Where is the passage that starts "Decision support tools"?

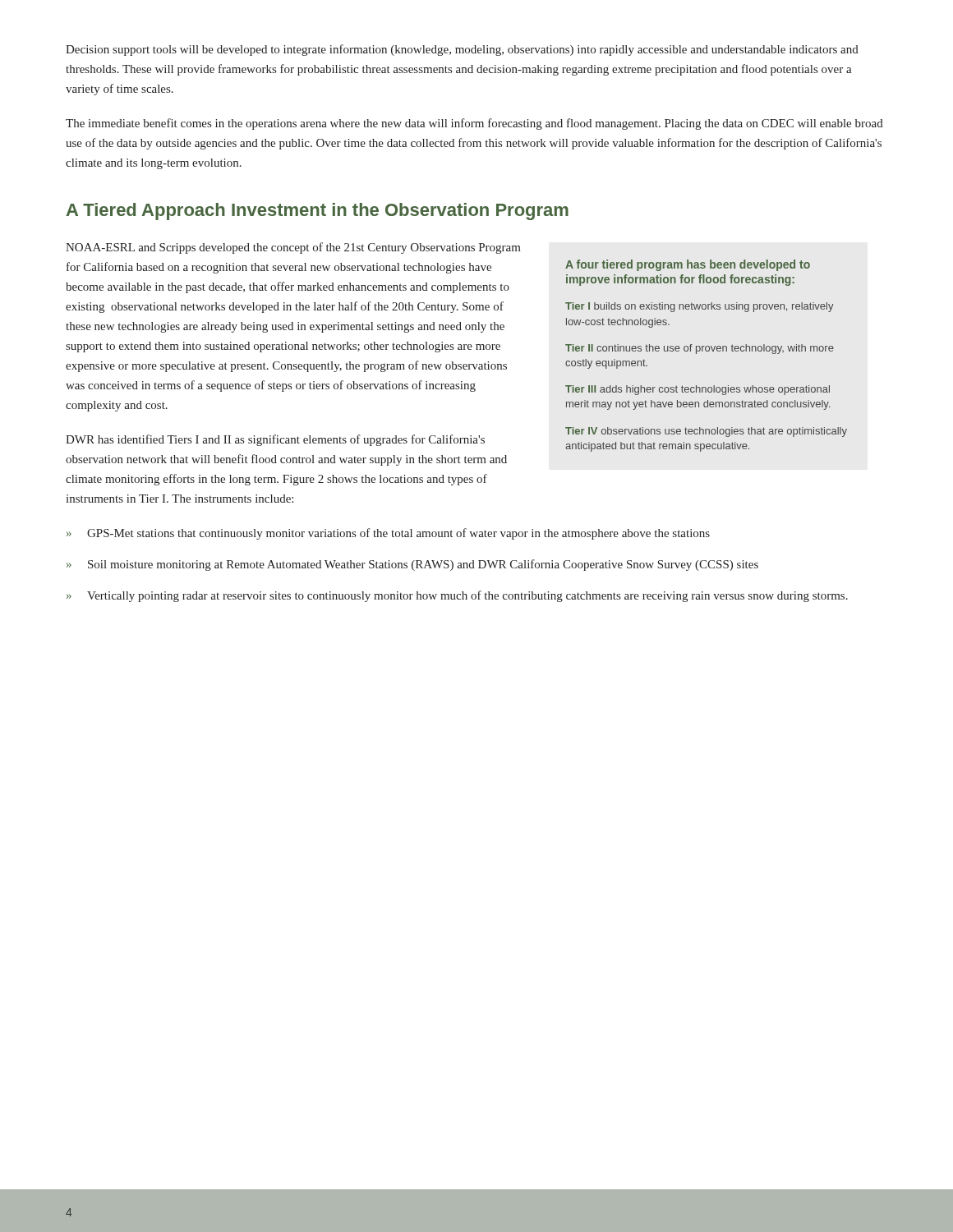pos(462,69)
